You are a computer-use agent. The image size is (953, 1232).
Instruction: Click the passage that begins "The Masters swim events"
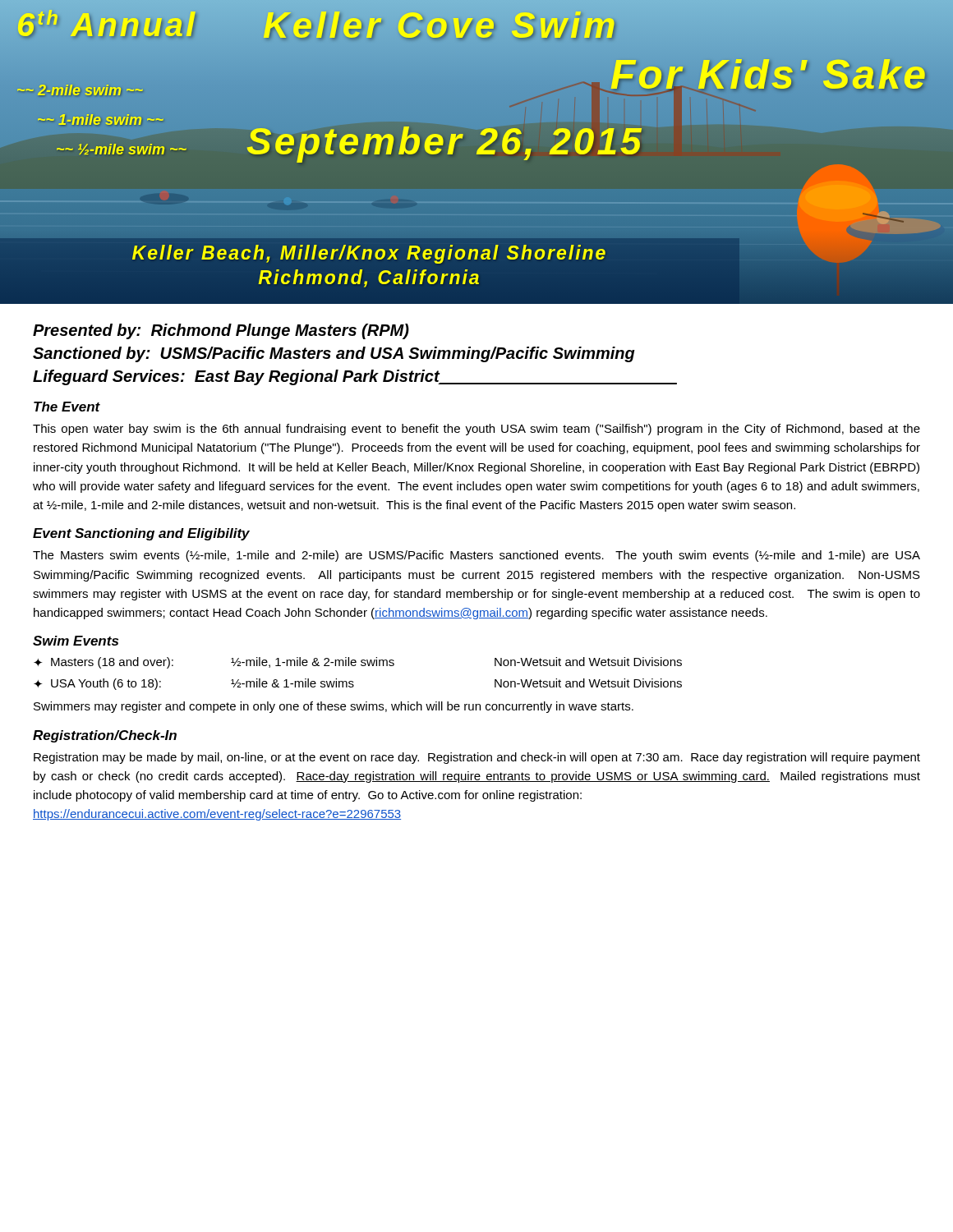[476, 584]
